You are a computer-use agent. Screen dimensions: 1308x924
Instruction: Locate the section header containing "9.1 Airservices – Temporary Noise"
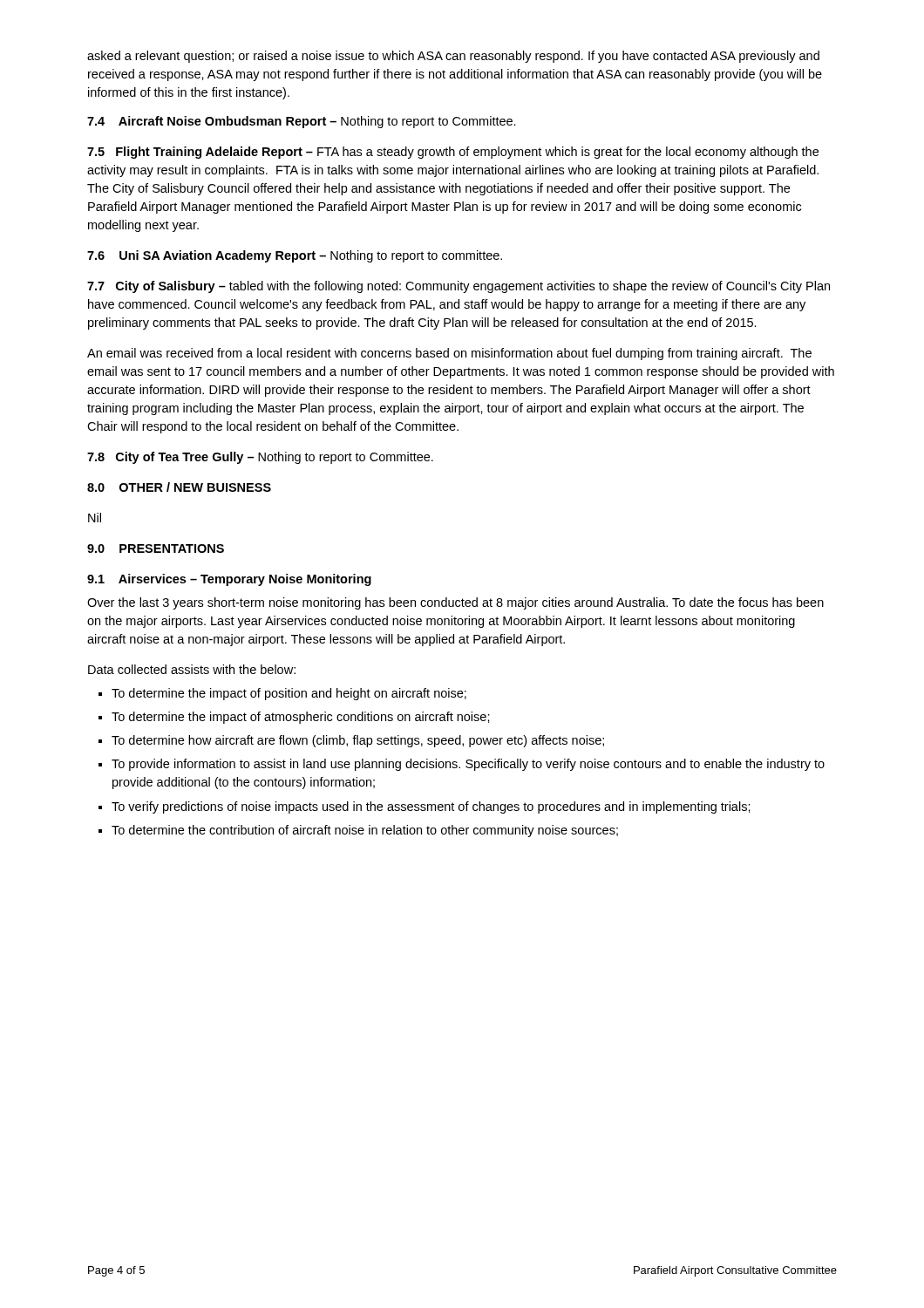tap(229, 580)
